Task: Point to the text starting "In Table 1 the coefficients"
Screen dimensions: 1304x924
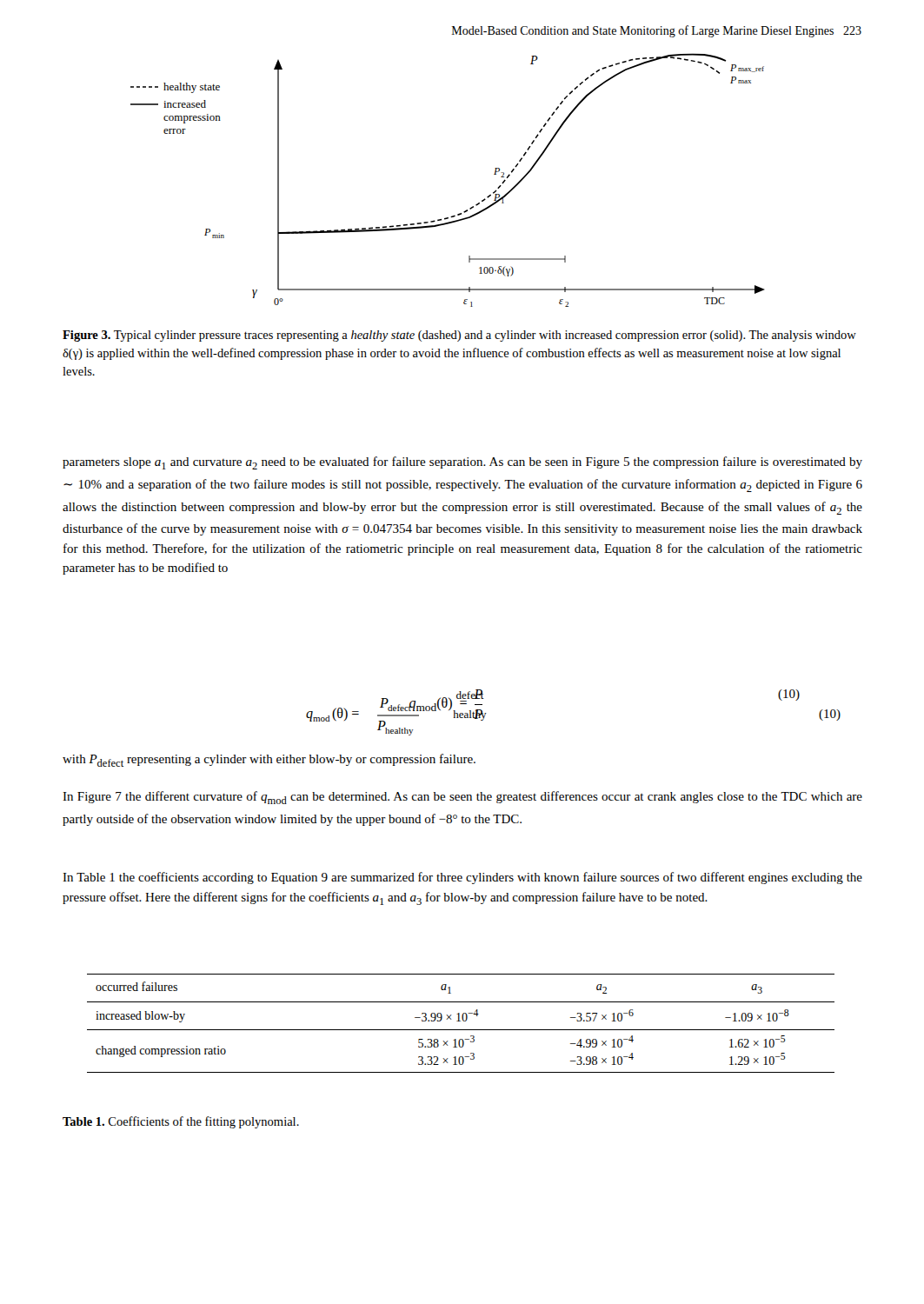Action: click(x=462, y=889)
